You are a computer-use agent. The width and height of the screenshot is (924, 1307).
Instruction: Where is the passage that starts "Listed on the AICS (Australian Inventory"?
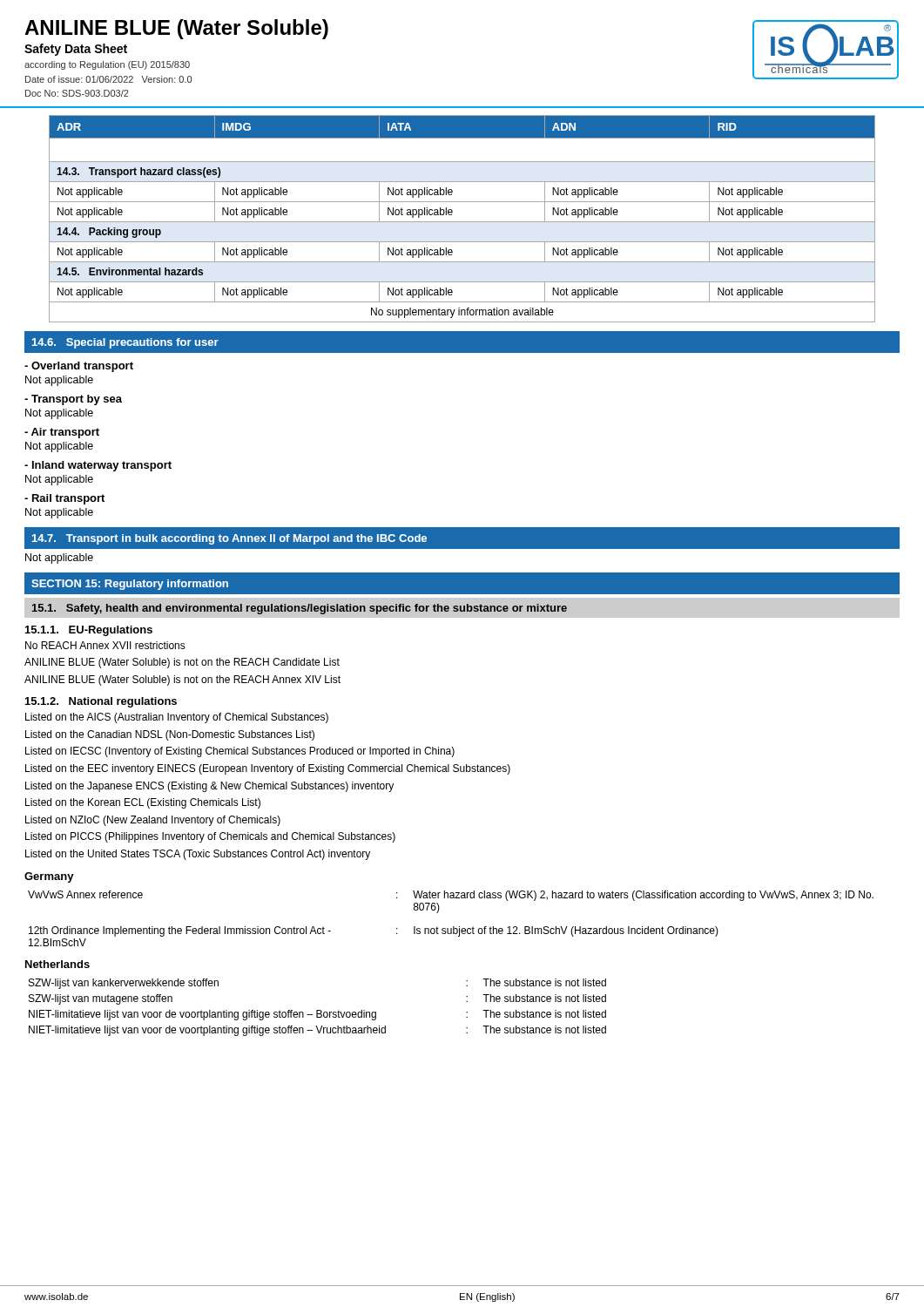(x=177, y=718)
